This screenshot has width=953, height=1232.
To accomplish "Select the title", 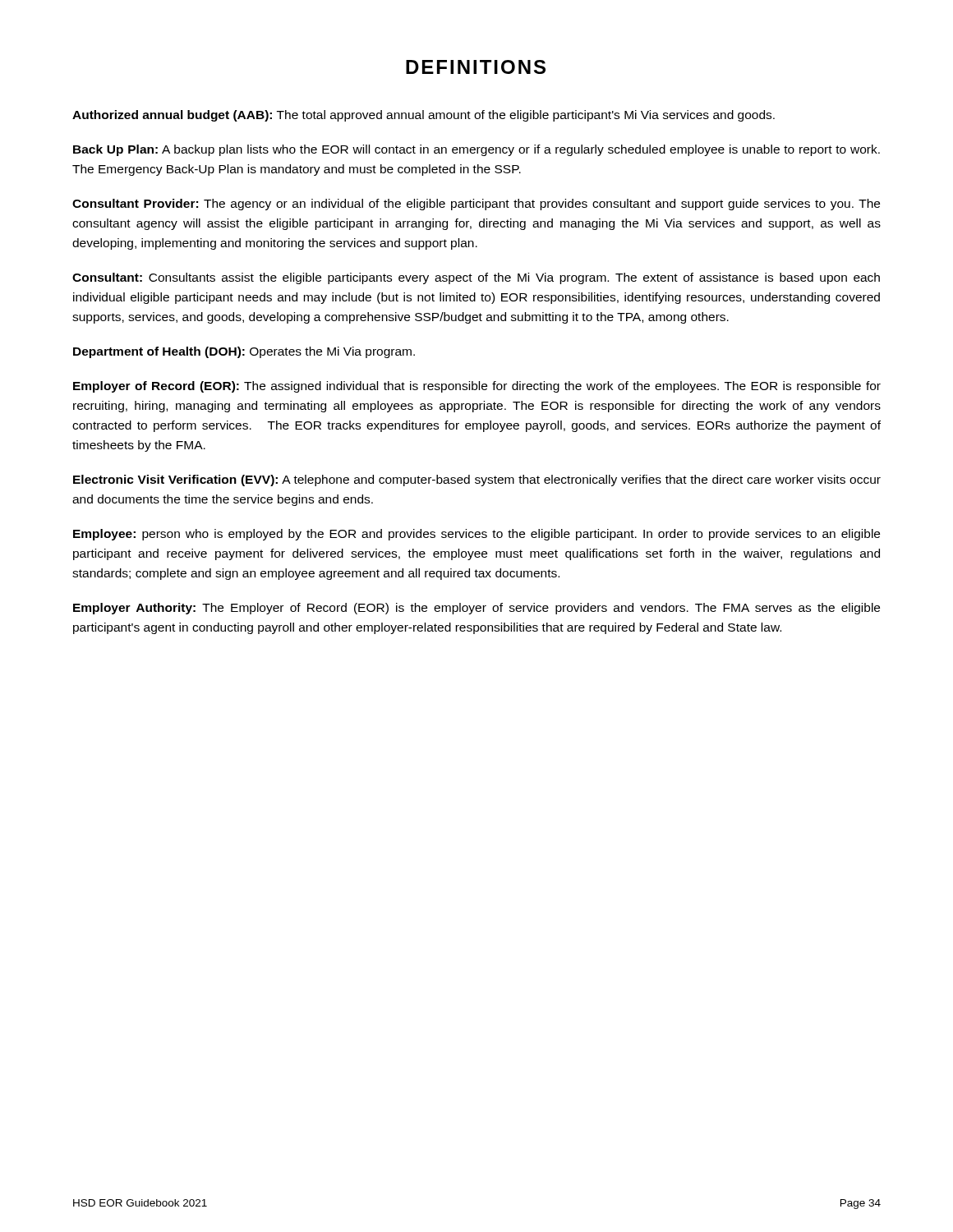I will tap(476, 67).
